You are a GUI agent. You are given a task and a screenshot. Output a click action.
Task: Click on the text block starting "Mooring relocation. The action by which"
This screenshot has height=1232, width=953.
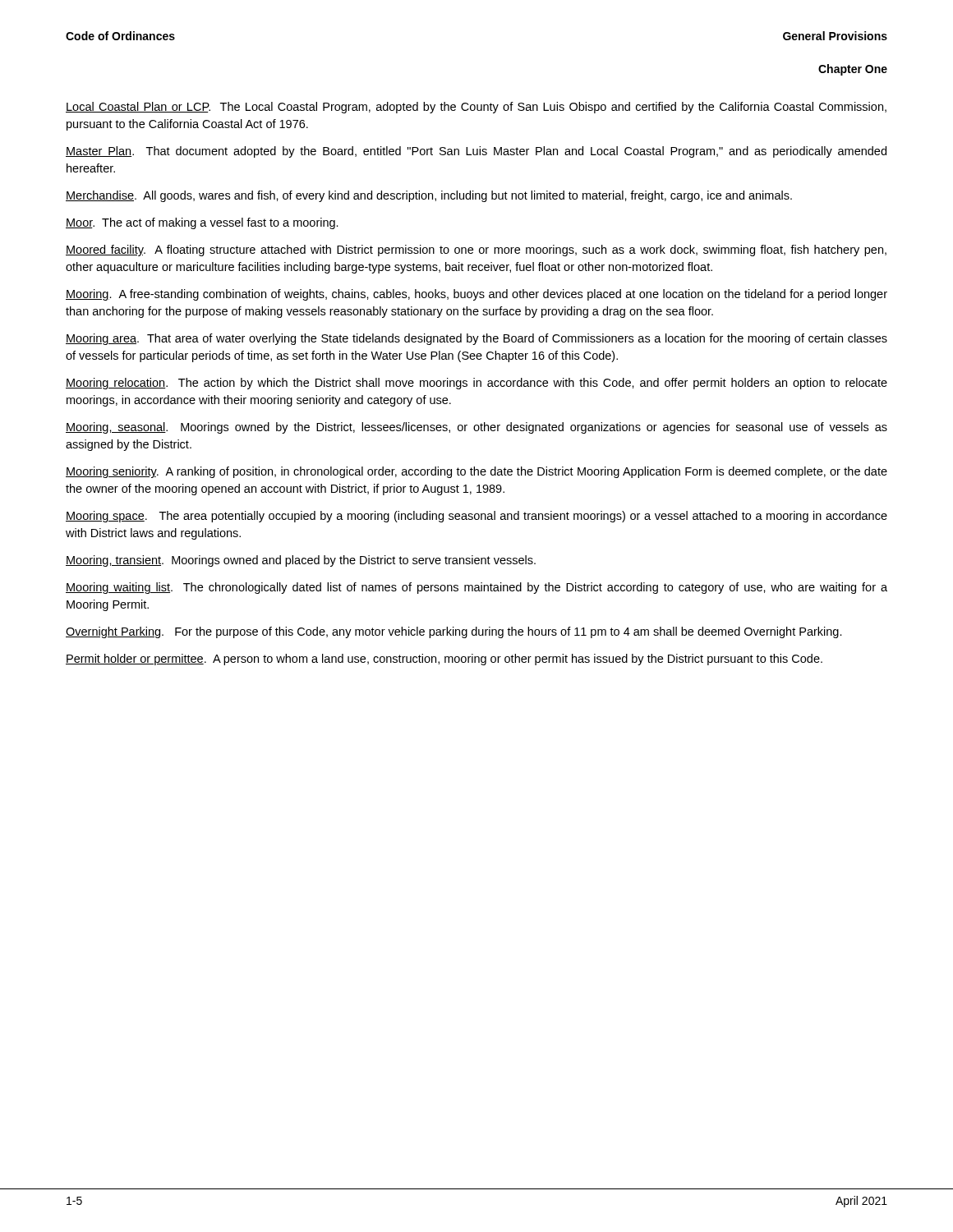tap(476, 392)
